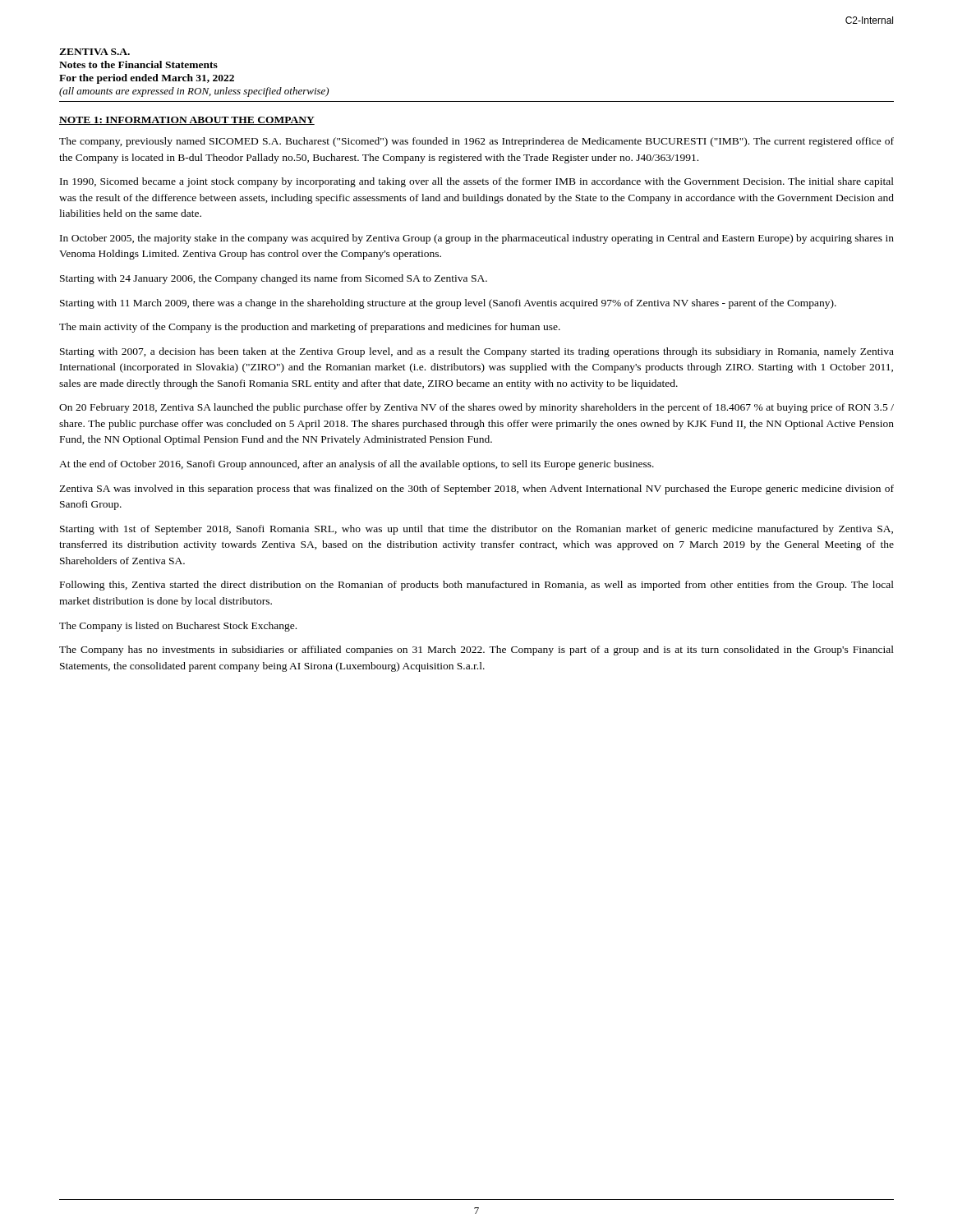Find the block on this page that starts "Starting with 24 January 2006, the Company changed"
Image resolution: width=953 pixels, height=1232 pixels.
[x=273, y=278]
